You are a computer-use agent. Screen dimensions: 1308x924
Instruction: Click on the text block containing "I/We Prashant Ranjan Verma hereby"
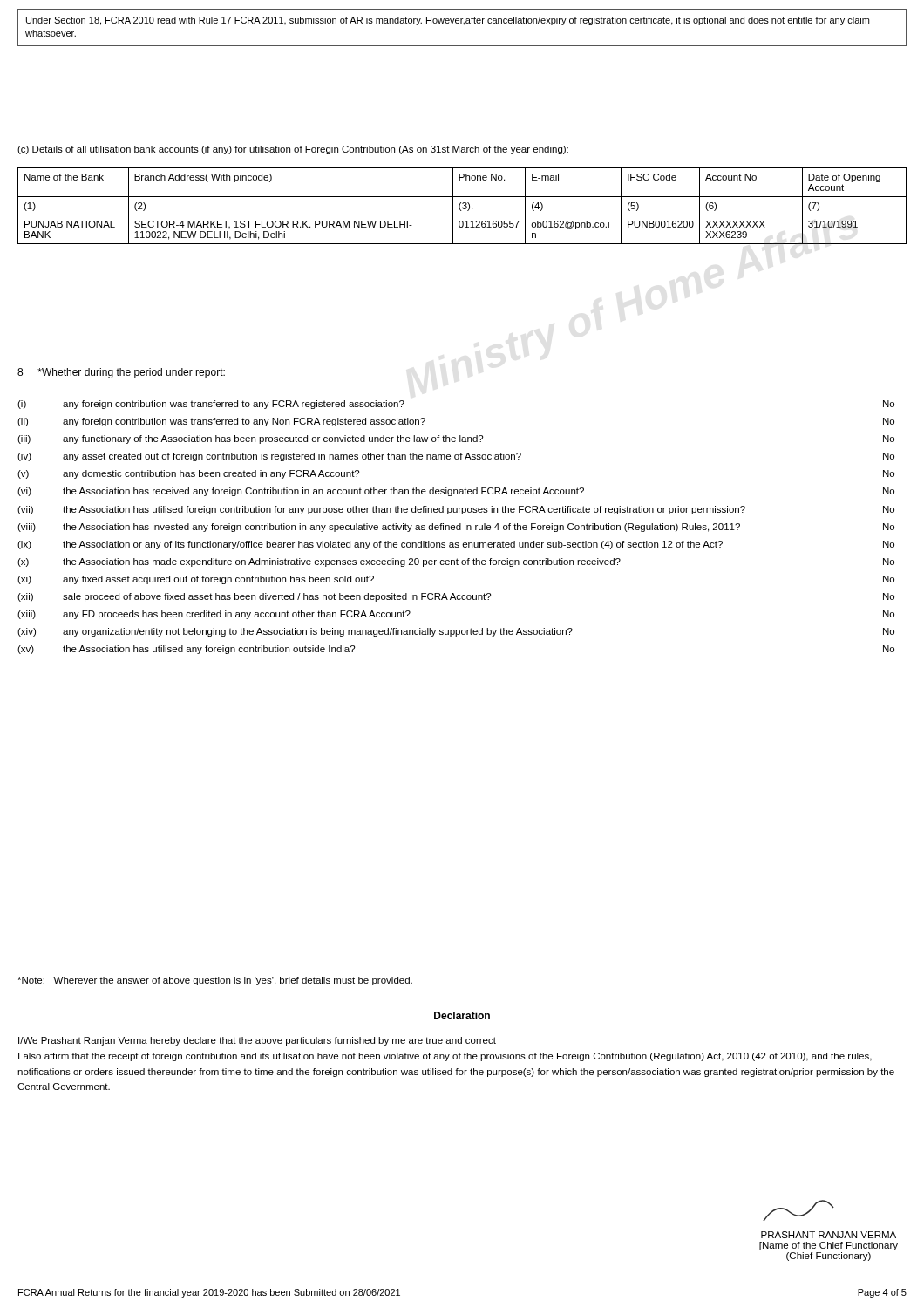(x=456, y=1064)
